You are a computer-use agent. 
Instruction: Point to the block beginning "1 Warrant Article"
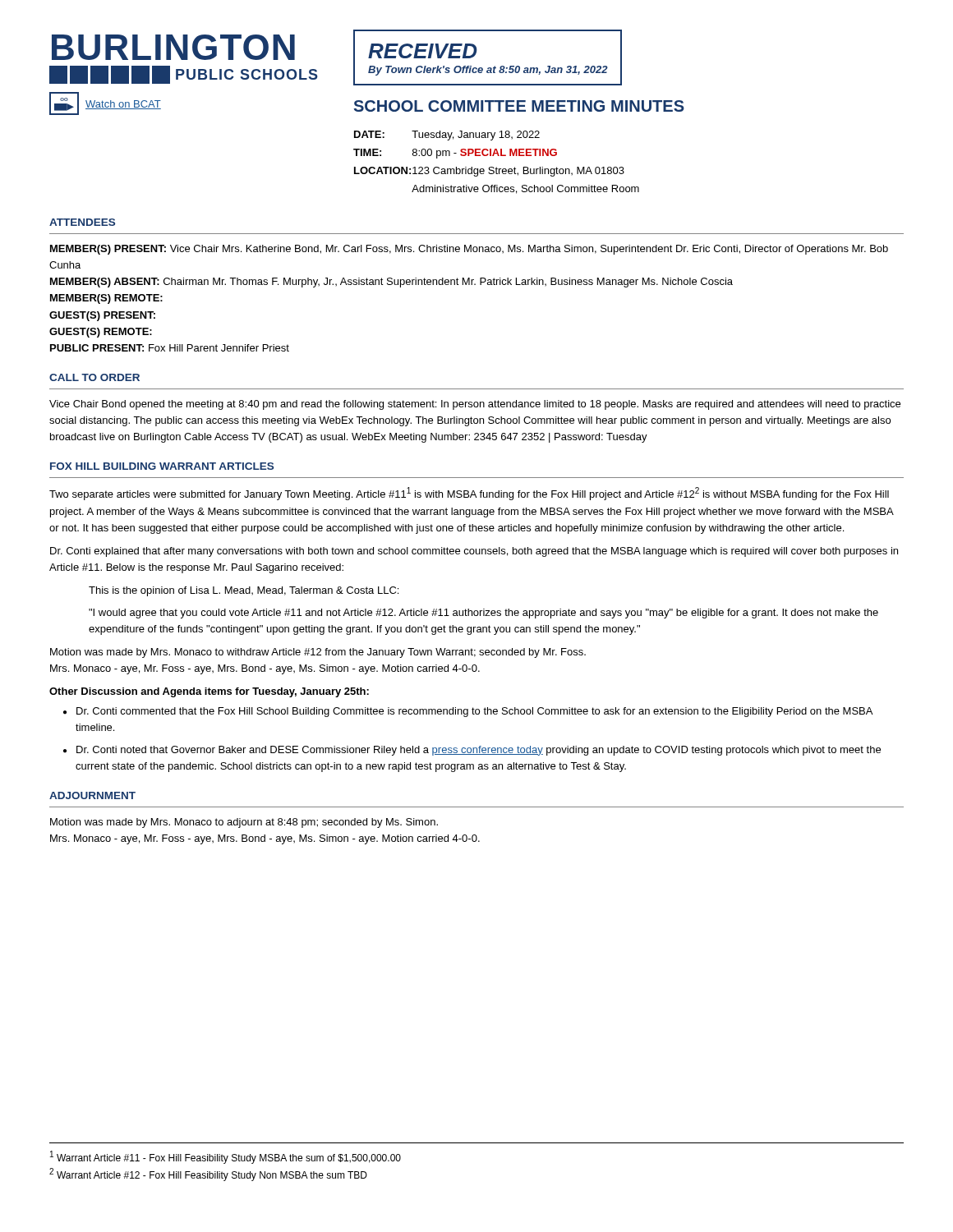225,1157
